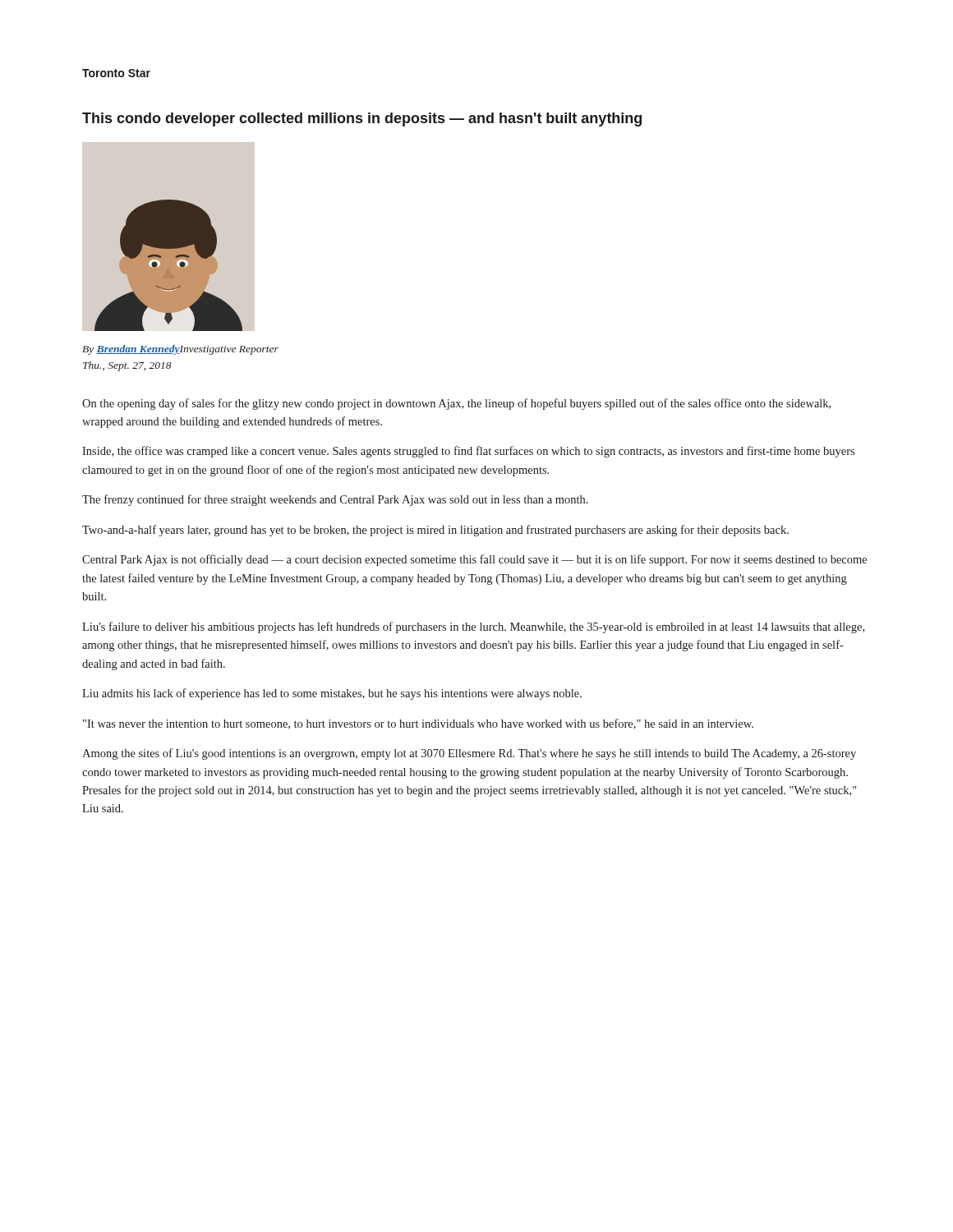Select the text block that says "Among the sites of Liu's good"
The image size is (953, 1232).
click(x=470, y=781)
